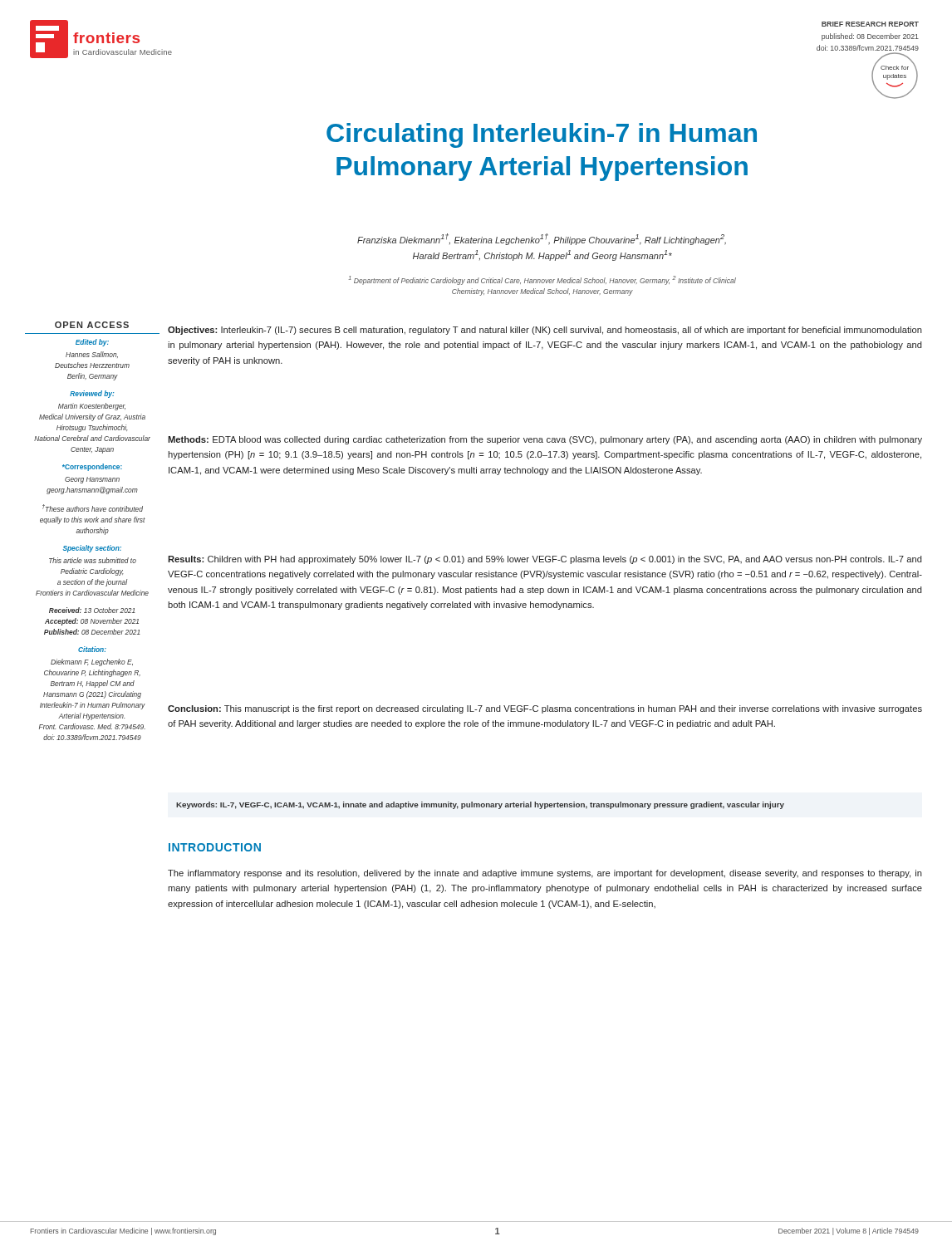The image size is (952, 1246).
Task: Click on the text block that reads "Keywords: IL-7, VEGF-C,"
Action: [x=480, y=804]
